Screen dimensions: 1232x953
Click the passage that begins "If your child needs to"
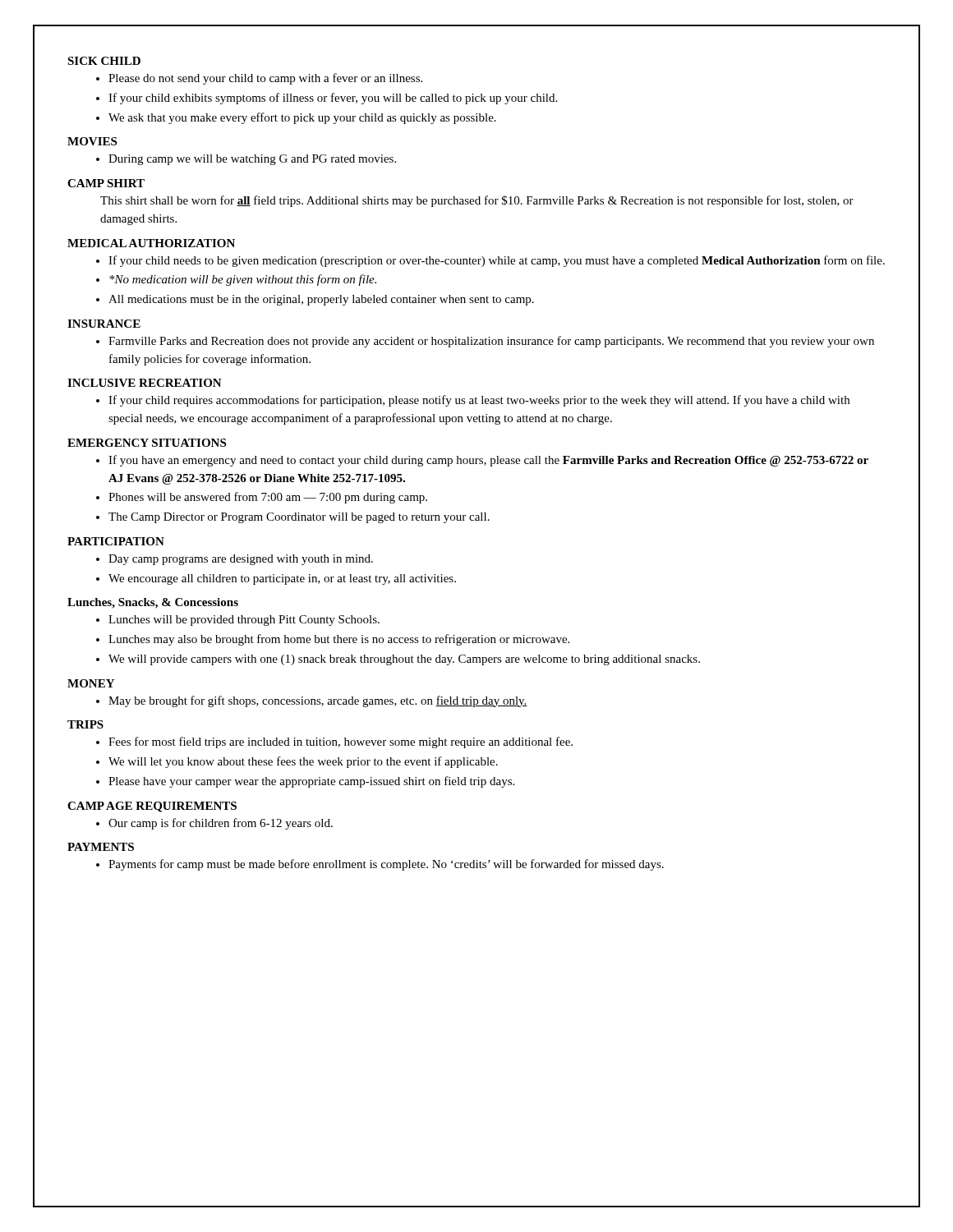[497, 260]
